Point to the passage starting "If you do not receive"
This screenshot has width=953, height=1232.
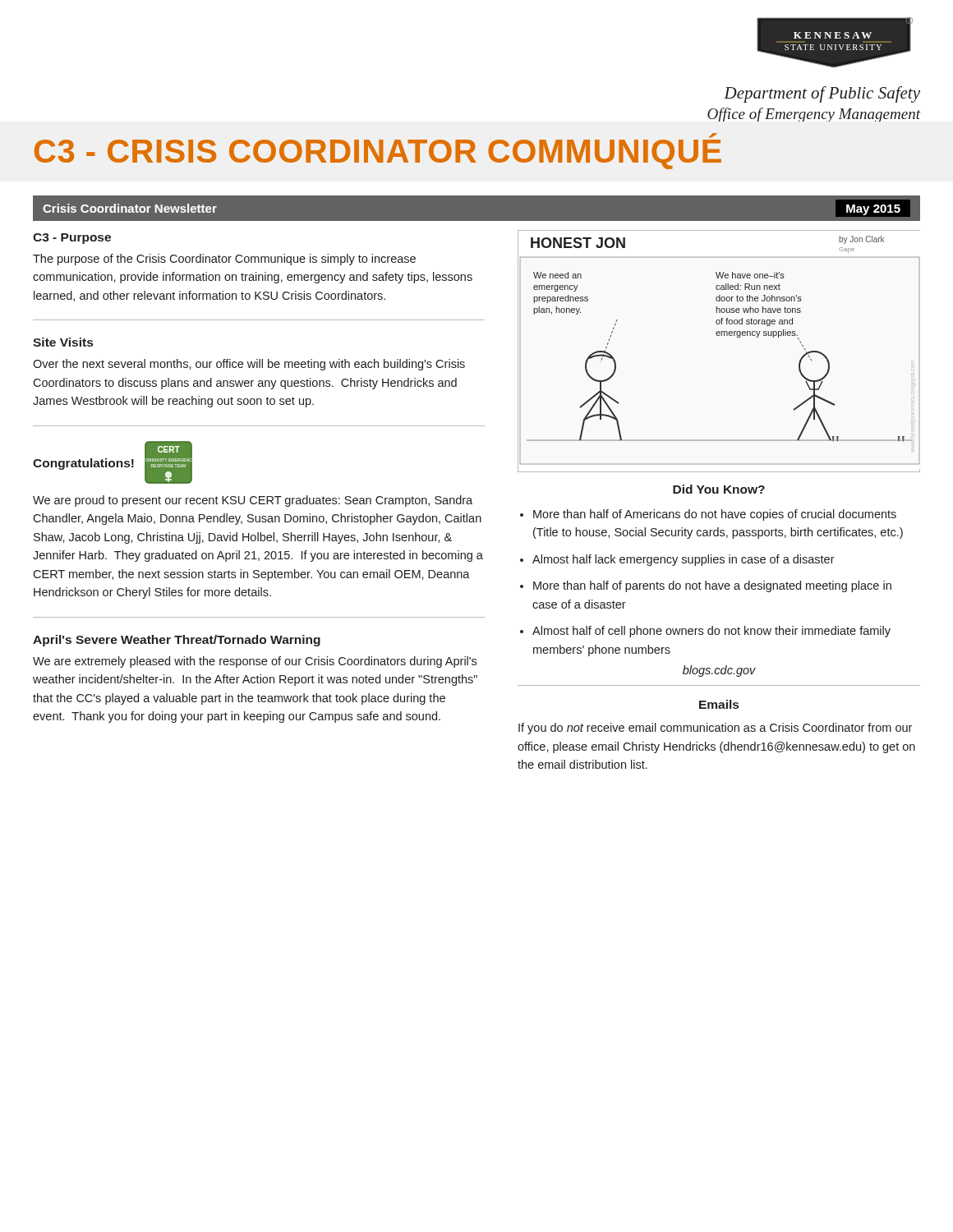point(717,746)
